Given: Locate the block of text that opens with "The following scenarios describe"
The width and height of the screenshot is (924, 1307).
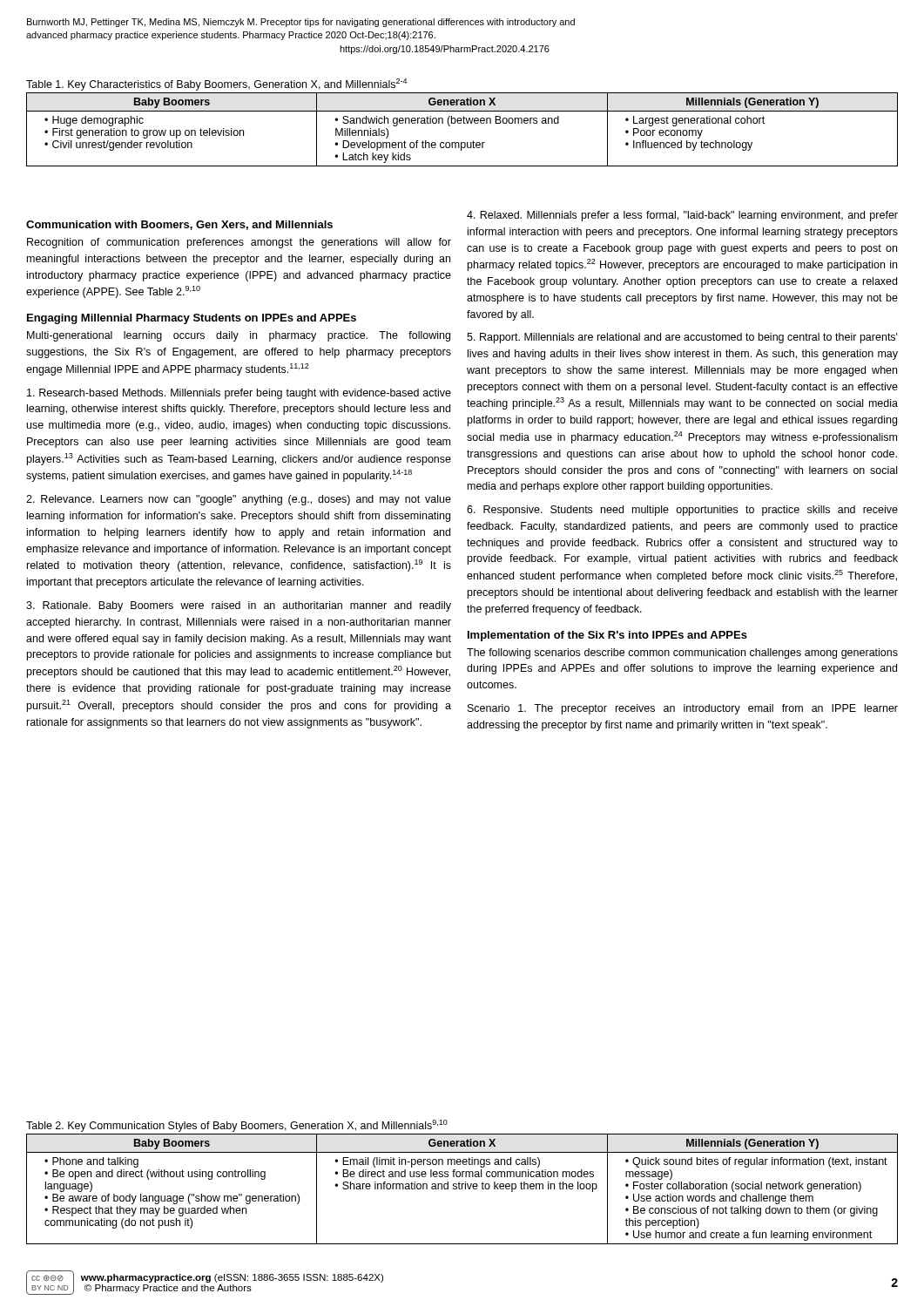Looking at the screenshot, I should (x=682, y=669).
